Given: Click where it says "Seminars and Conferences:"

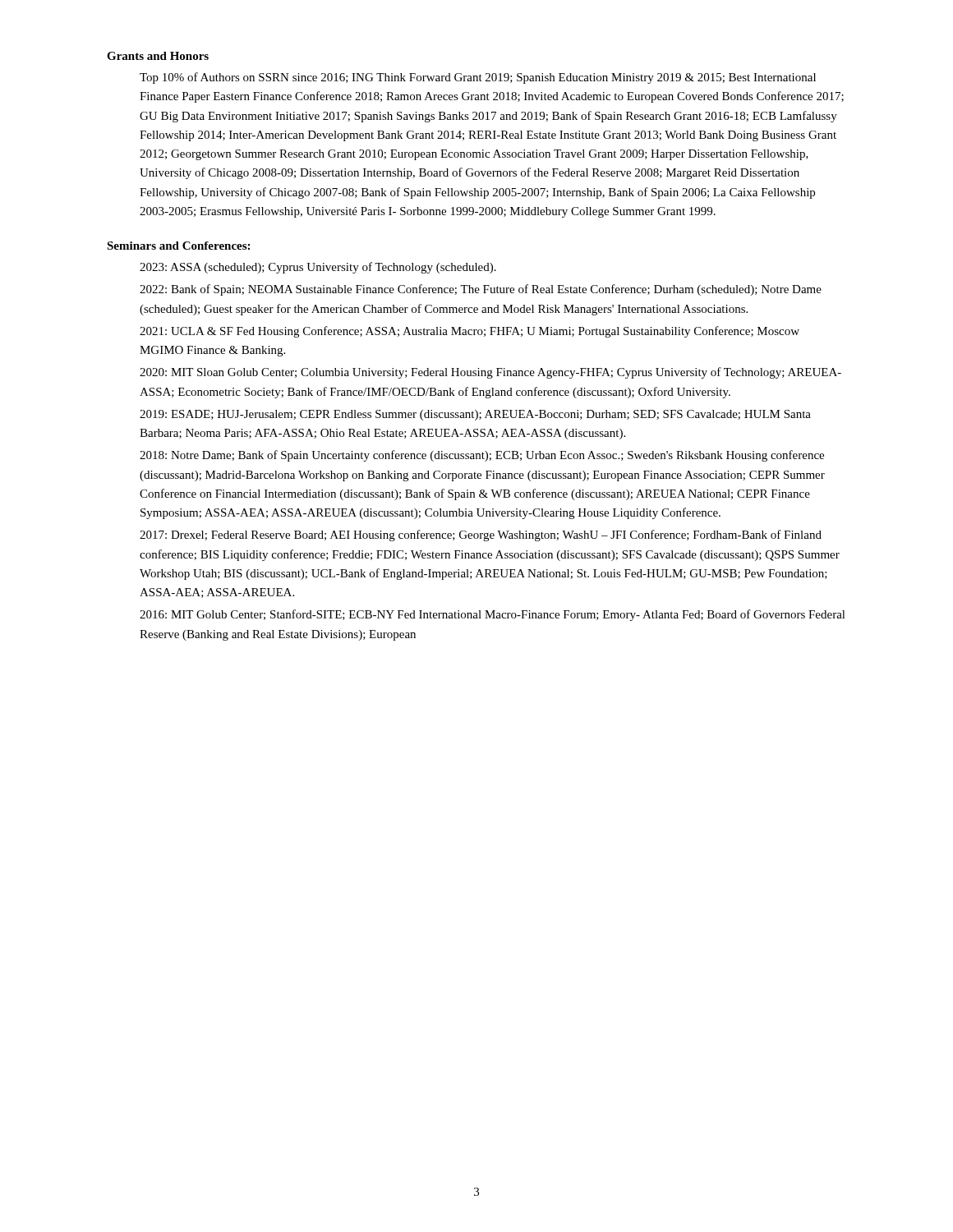Looking at the screenshot, I should [x=179, y=246].
